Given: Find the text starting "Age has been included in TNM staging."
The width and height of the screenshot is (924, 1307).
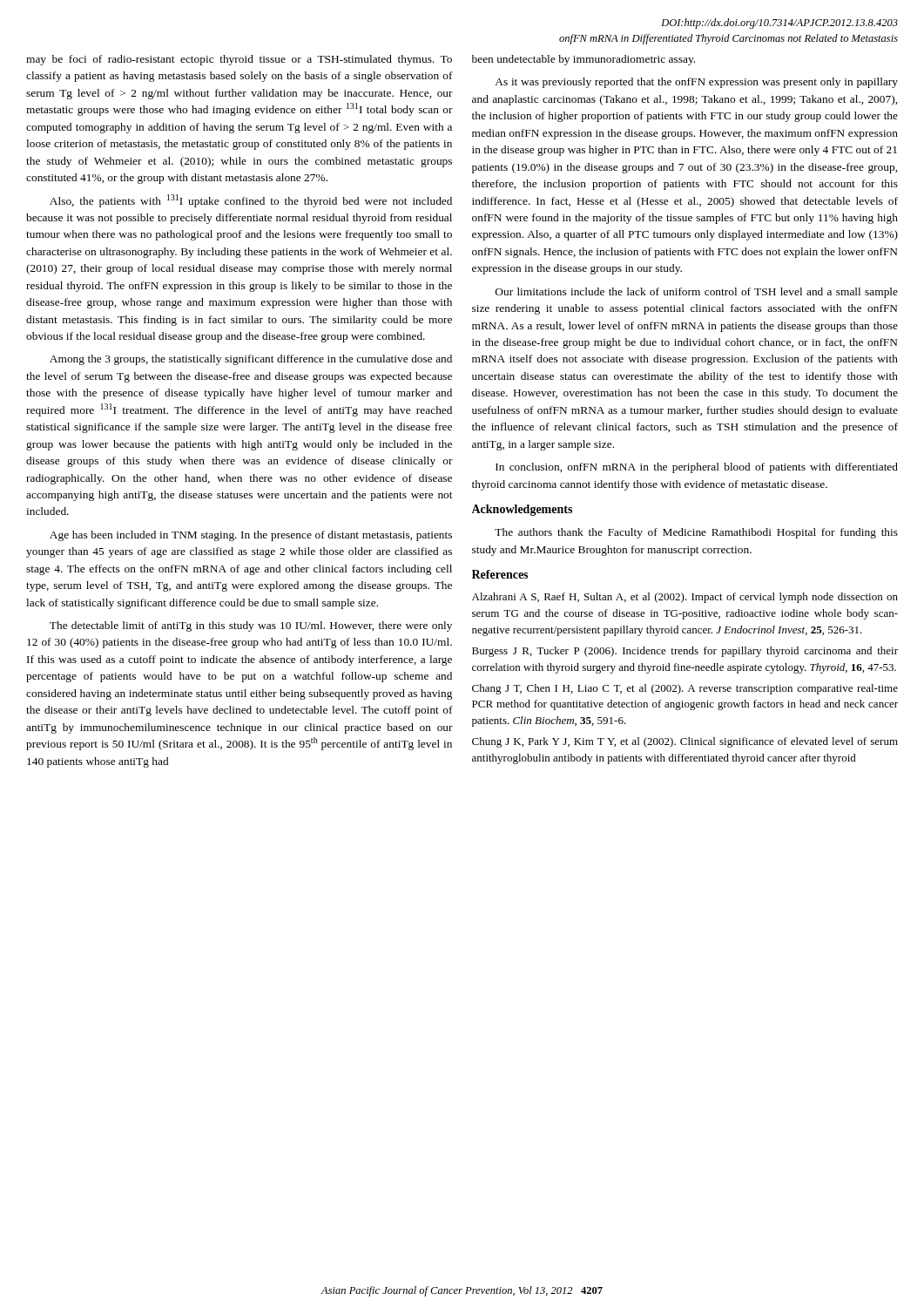Looking at the screenshot, I should [x=239, y=568].
